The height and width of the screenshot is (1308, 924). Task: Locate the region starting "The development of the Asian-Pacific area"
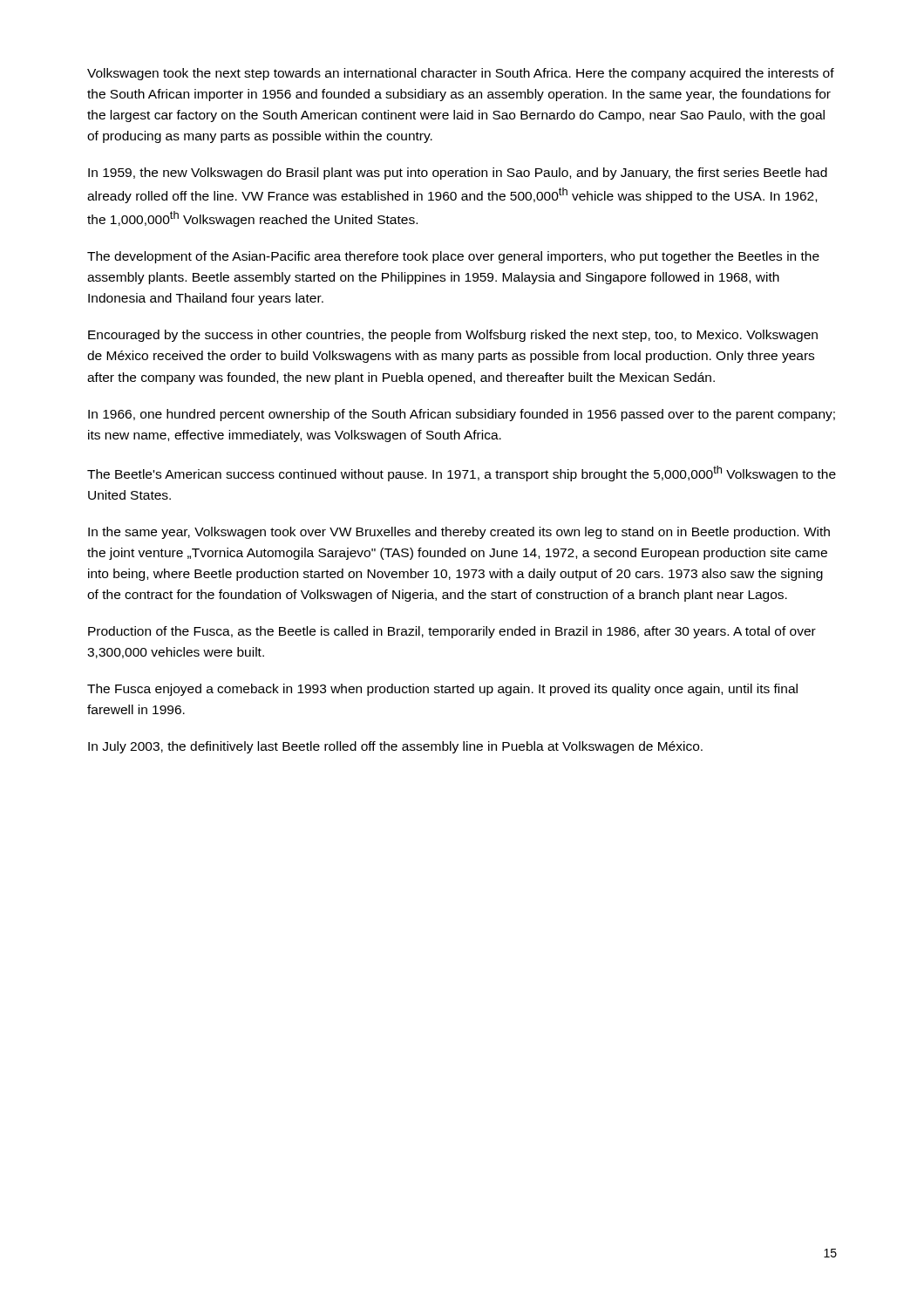(x=453, y=277)
